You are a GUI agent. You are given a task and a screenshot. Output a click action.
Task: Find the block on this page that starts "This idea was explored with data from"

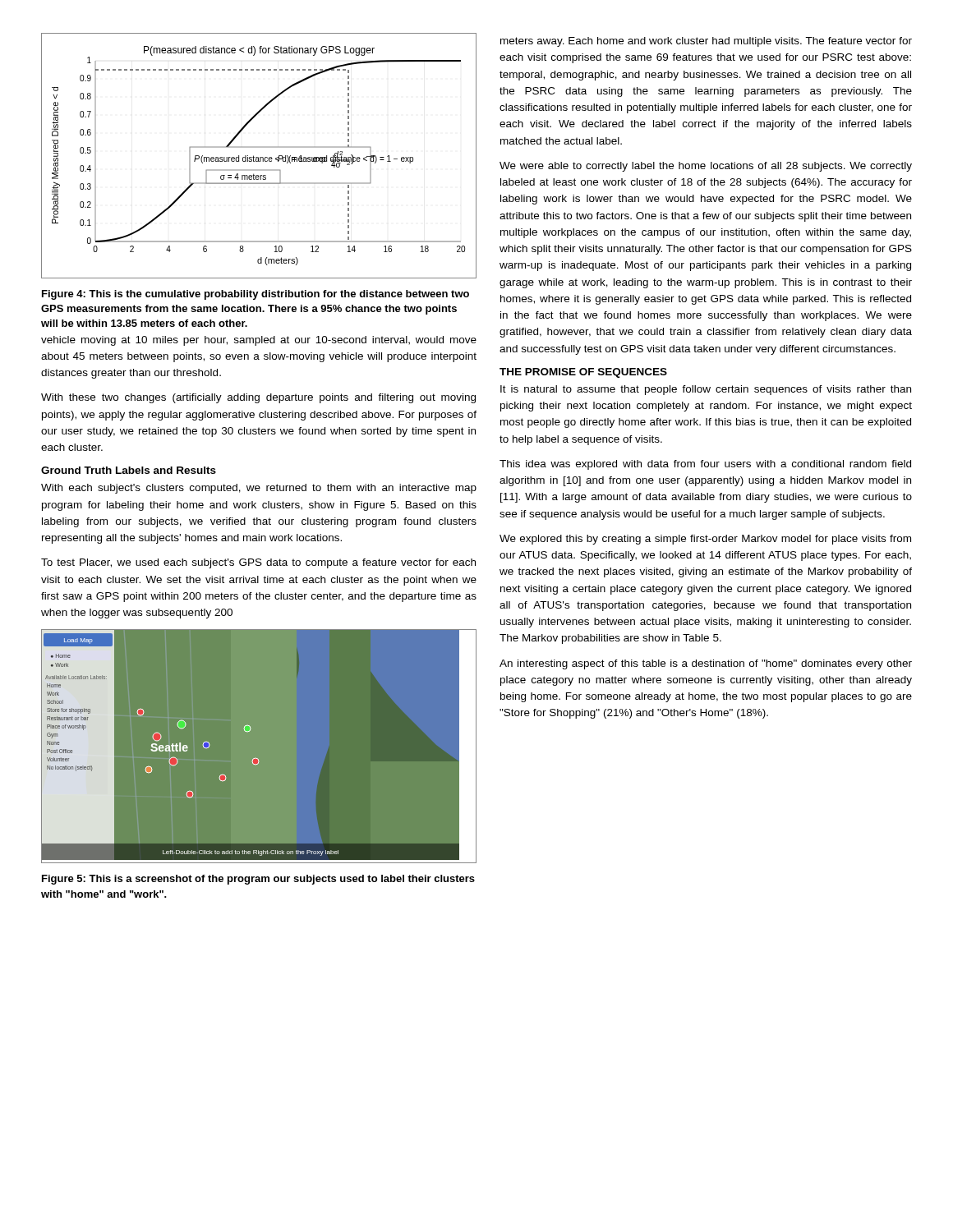(x=706, y=489)
